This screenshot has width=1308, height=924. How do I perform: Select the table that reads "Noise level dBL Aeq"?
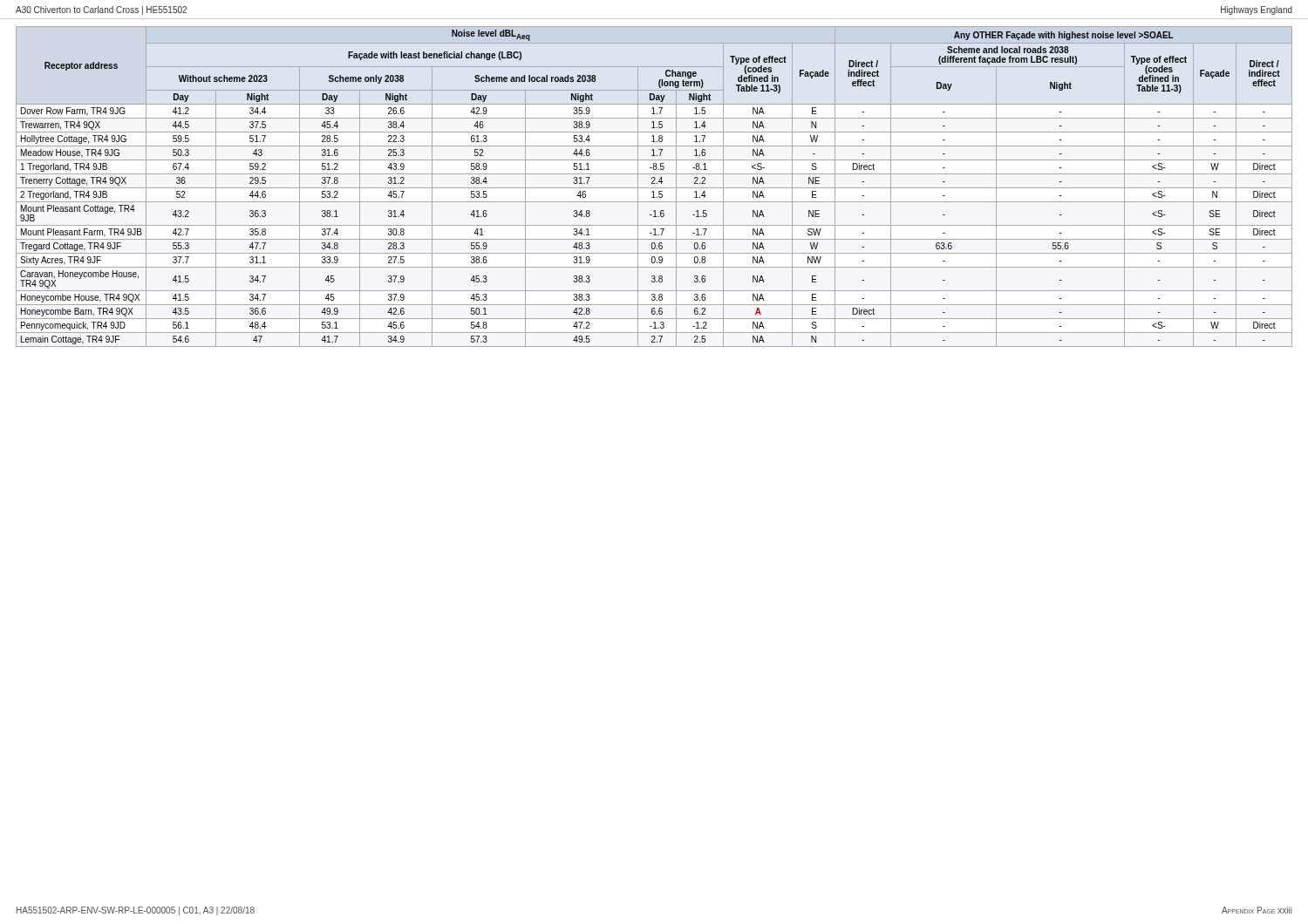654,183
